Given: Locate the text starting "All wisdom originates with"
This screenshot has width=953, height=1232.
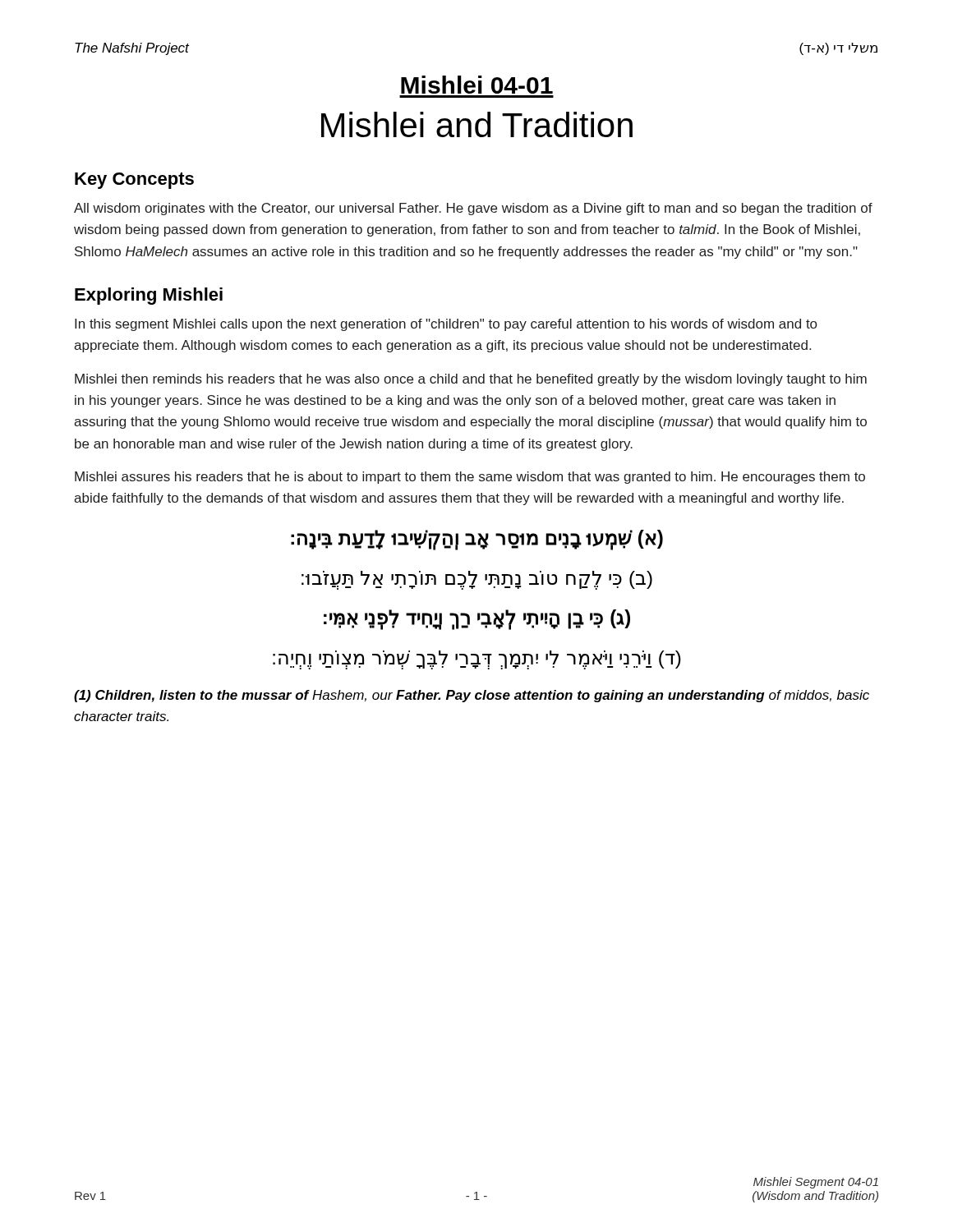Looking at the screenshot, I should coord(473,230).
